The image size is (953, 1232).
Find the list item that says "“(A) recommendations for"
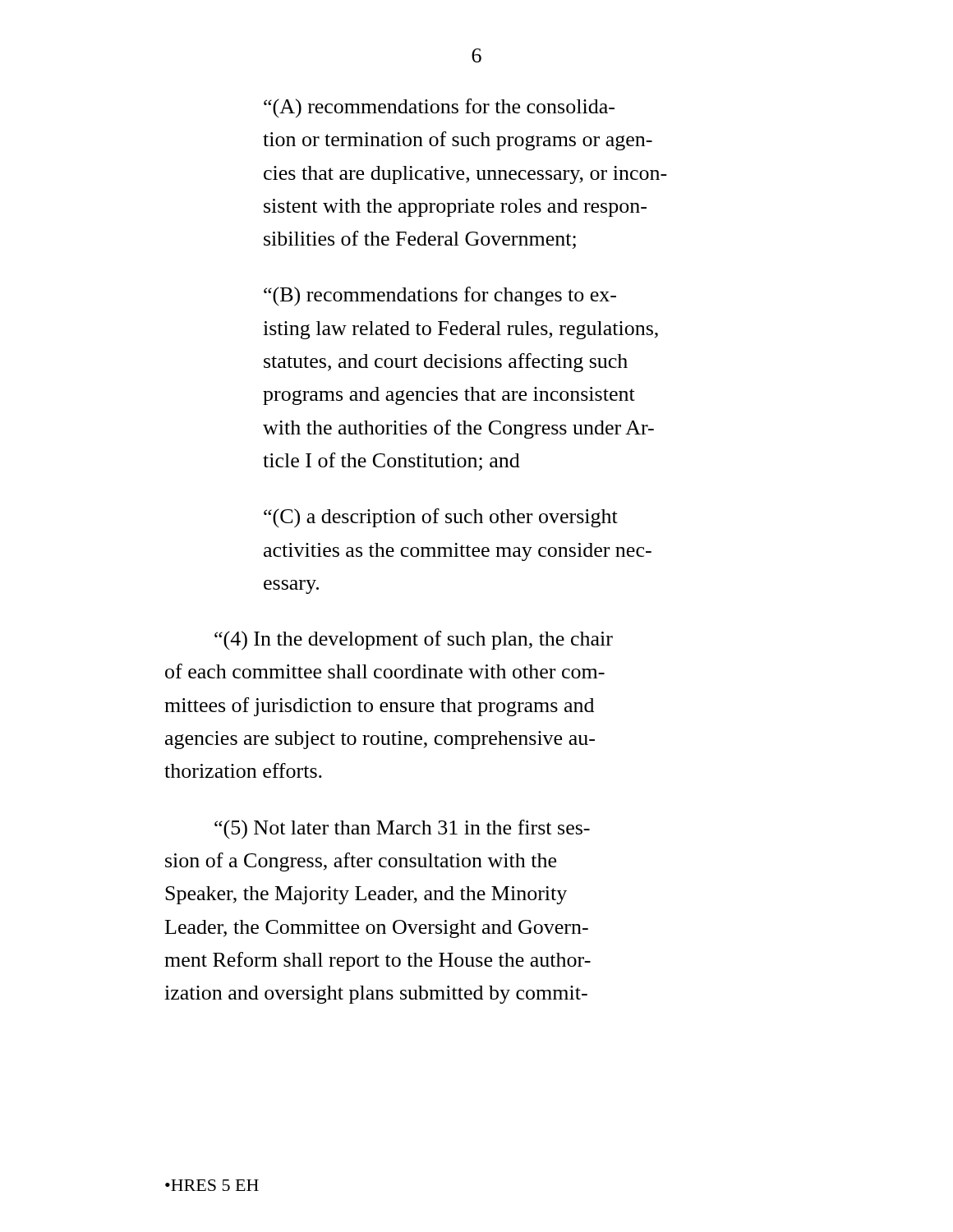(526, 173)
